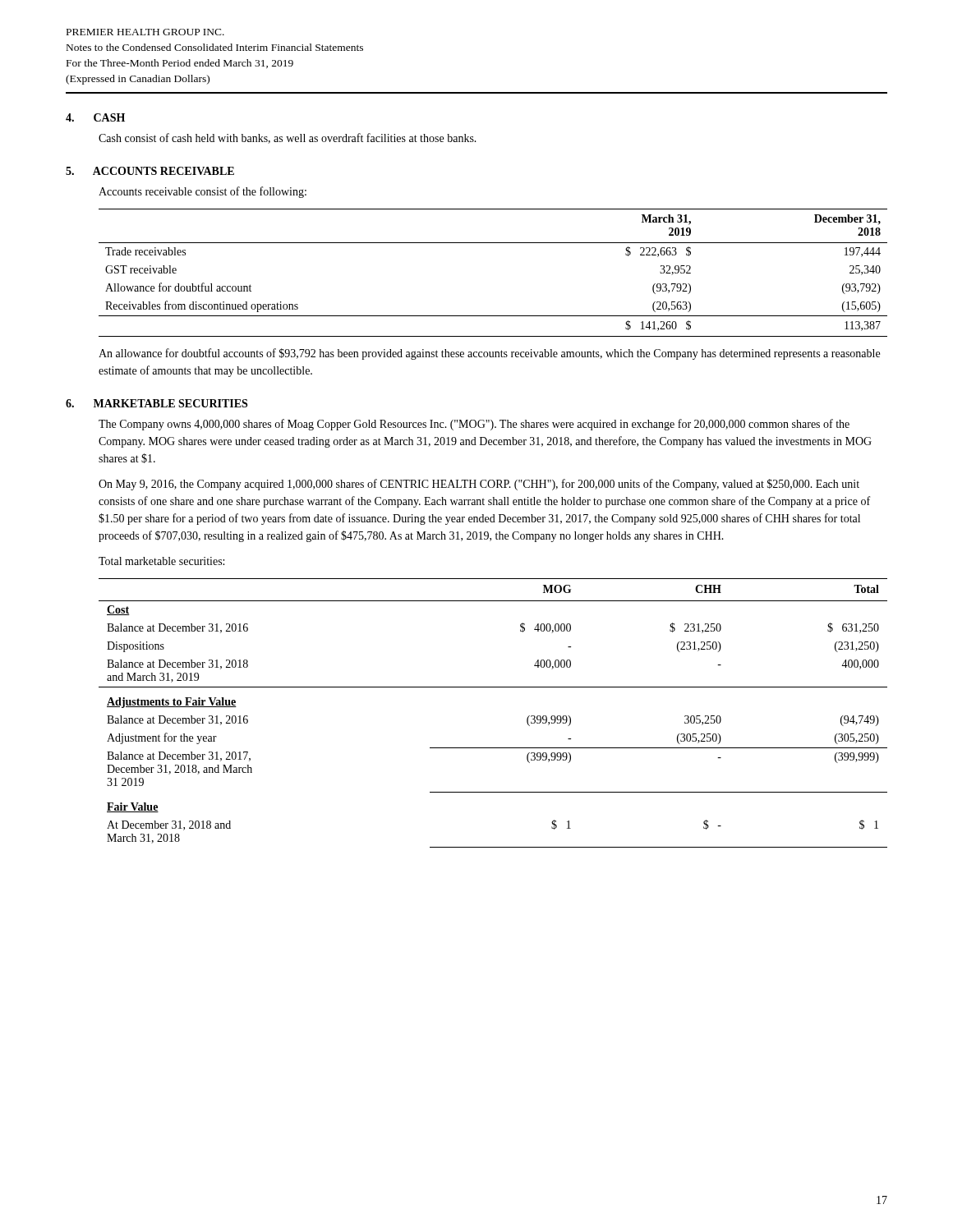Locate the block of text that opens with "An allowance for doubtful accounts of"
The height and width of the screenshot is (1232, 953).
(x=490, y=362)
